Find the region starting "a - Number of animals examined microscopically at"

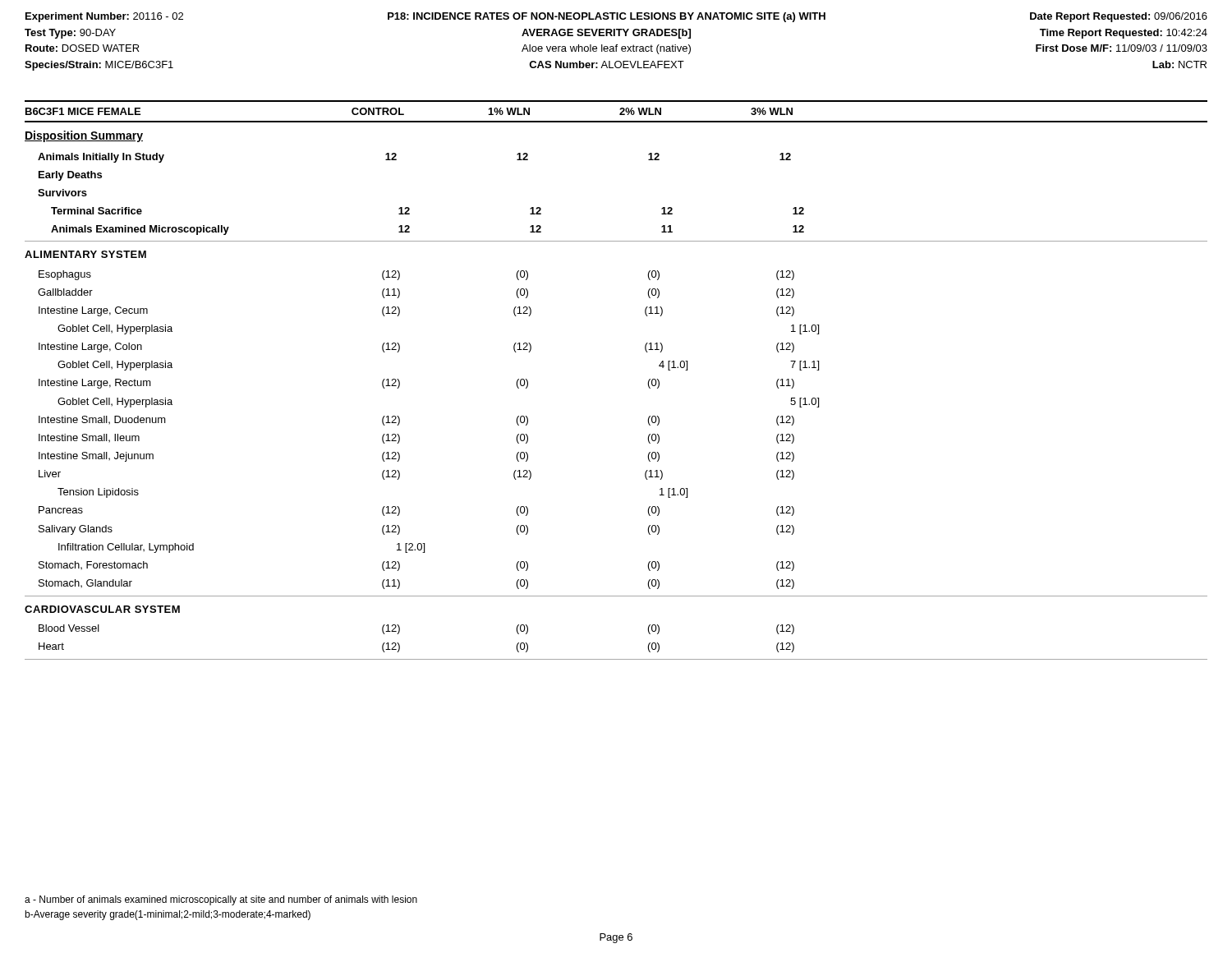221,907
